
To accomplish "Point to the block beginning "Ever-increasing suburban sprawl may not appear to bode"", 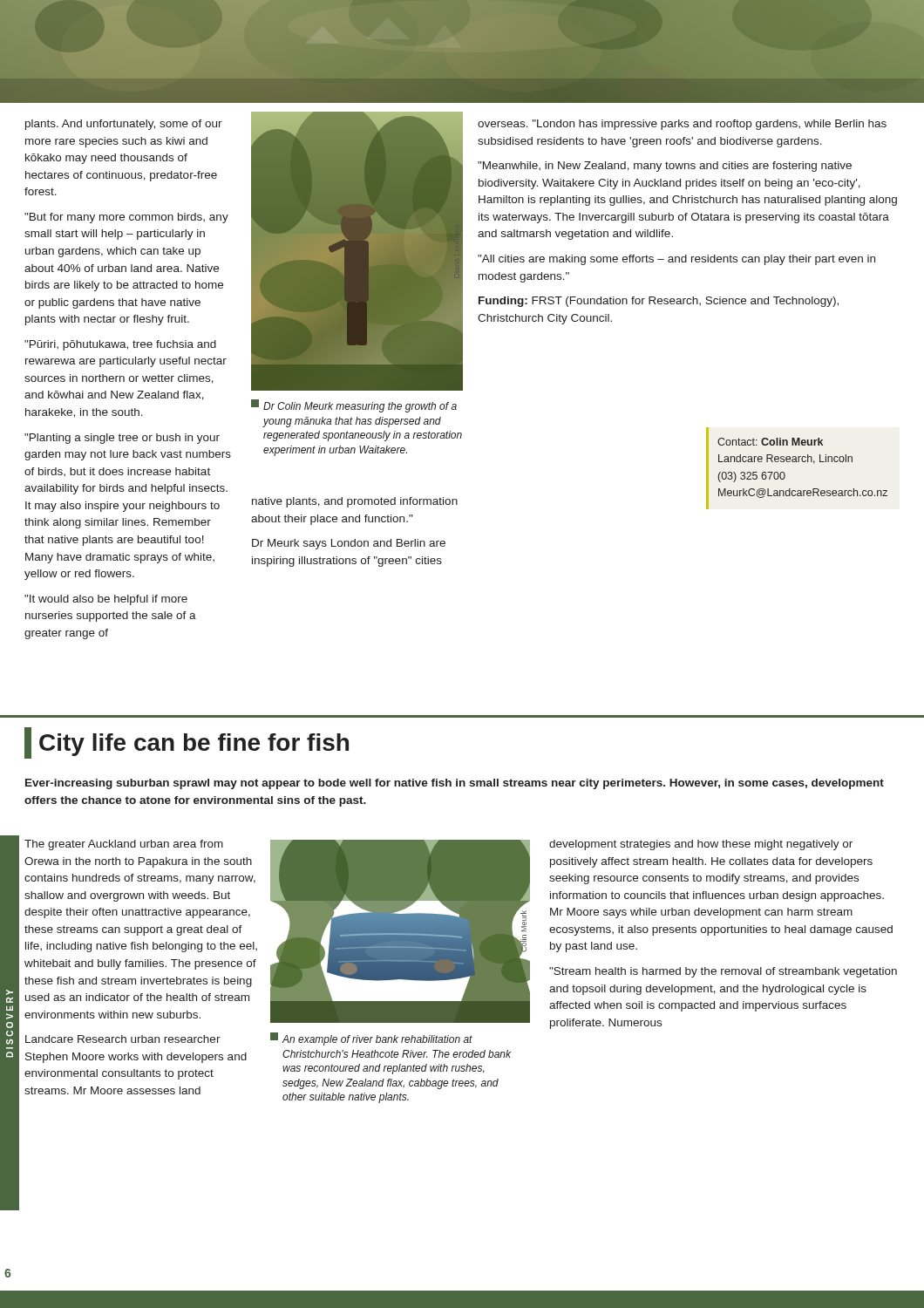I will [462, 791].
